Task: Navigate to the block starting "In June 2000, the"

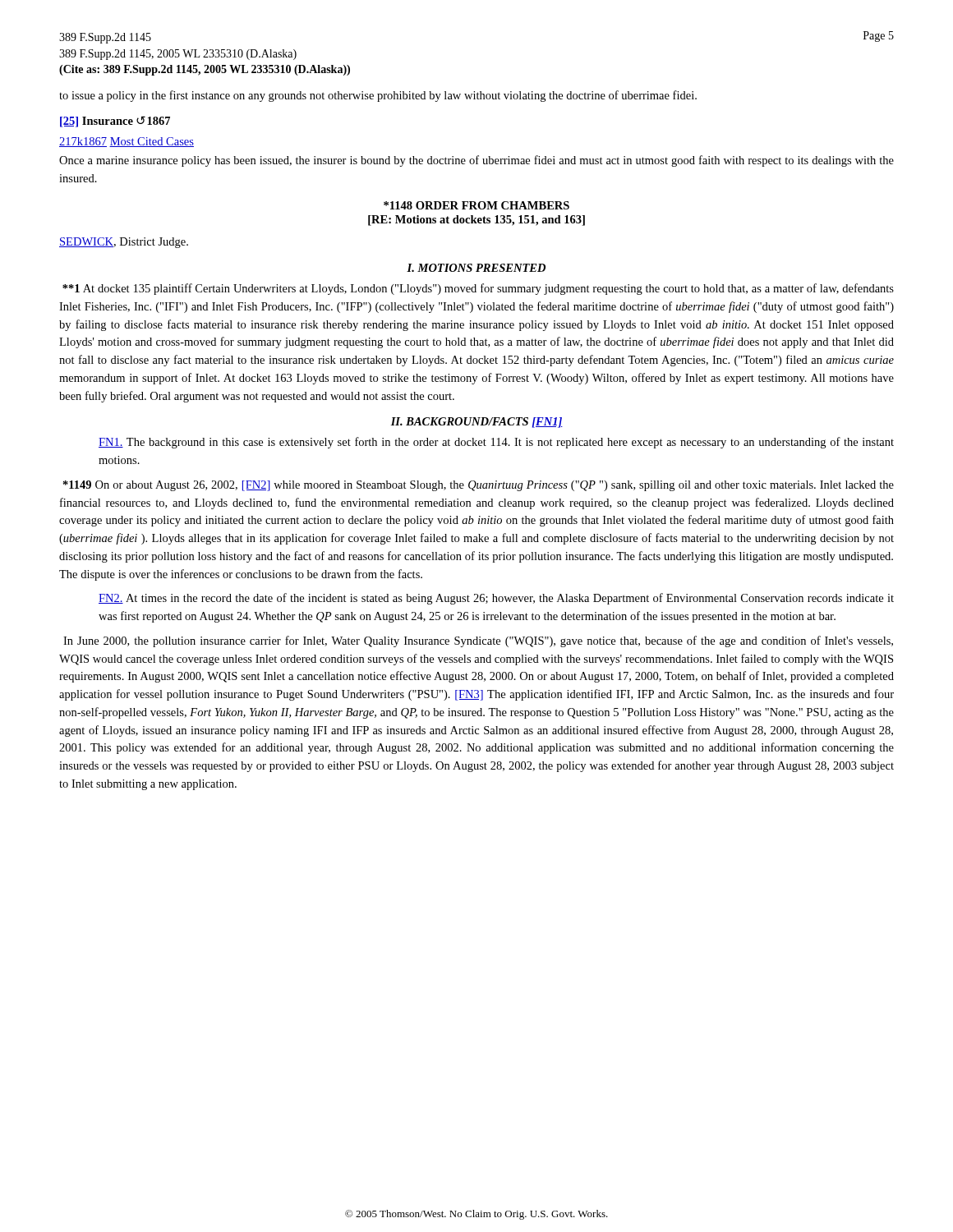Action: [x=476, y=713]
